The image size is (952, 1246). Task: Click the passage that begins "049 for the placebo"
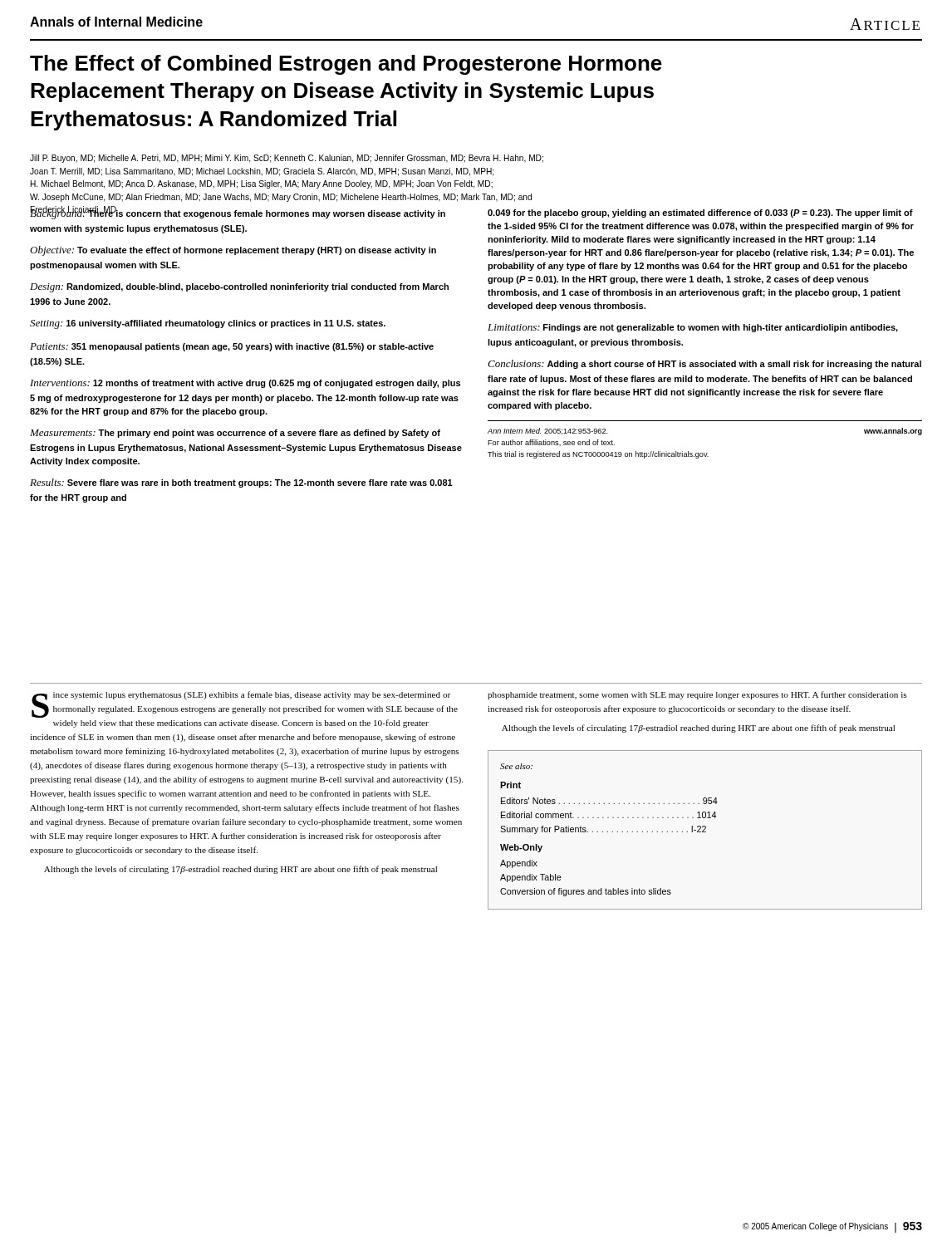tap(701, 259)
